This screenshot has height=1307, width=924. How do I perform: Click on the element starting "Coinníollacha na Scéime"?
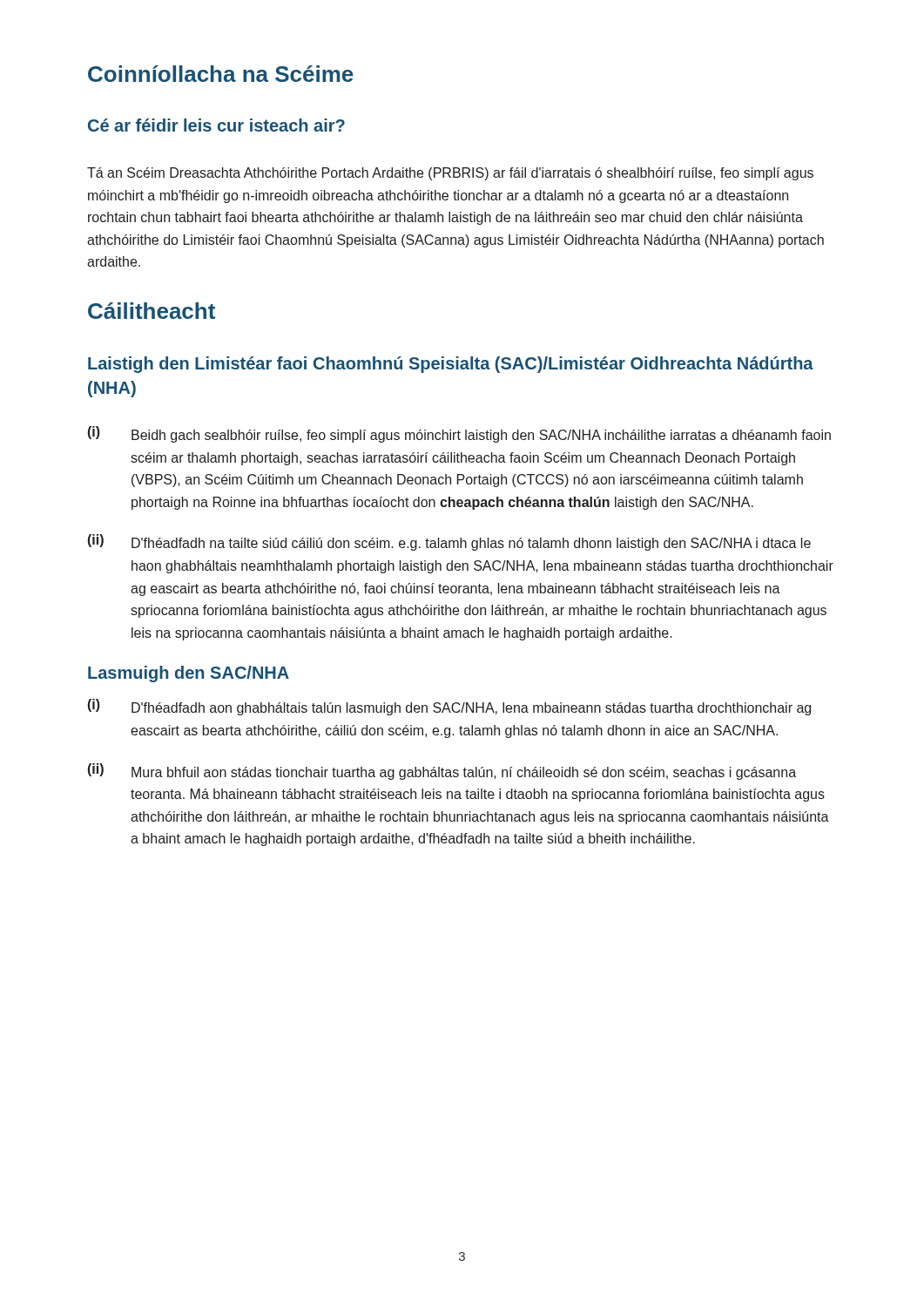pos(221,74)
